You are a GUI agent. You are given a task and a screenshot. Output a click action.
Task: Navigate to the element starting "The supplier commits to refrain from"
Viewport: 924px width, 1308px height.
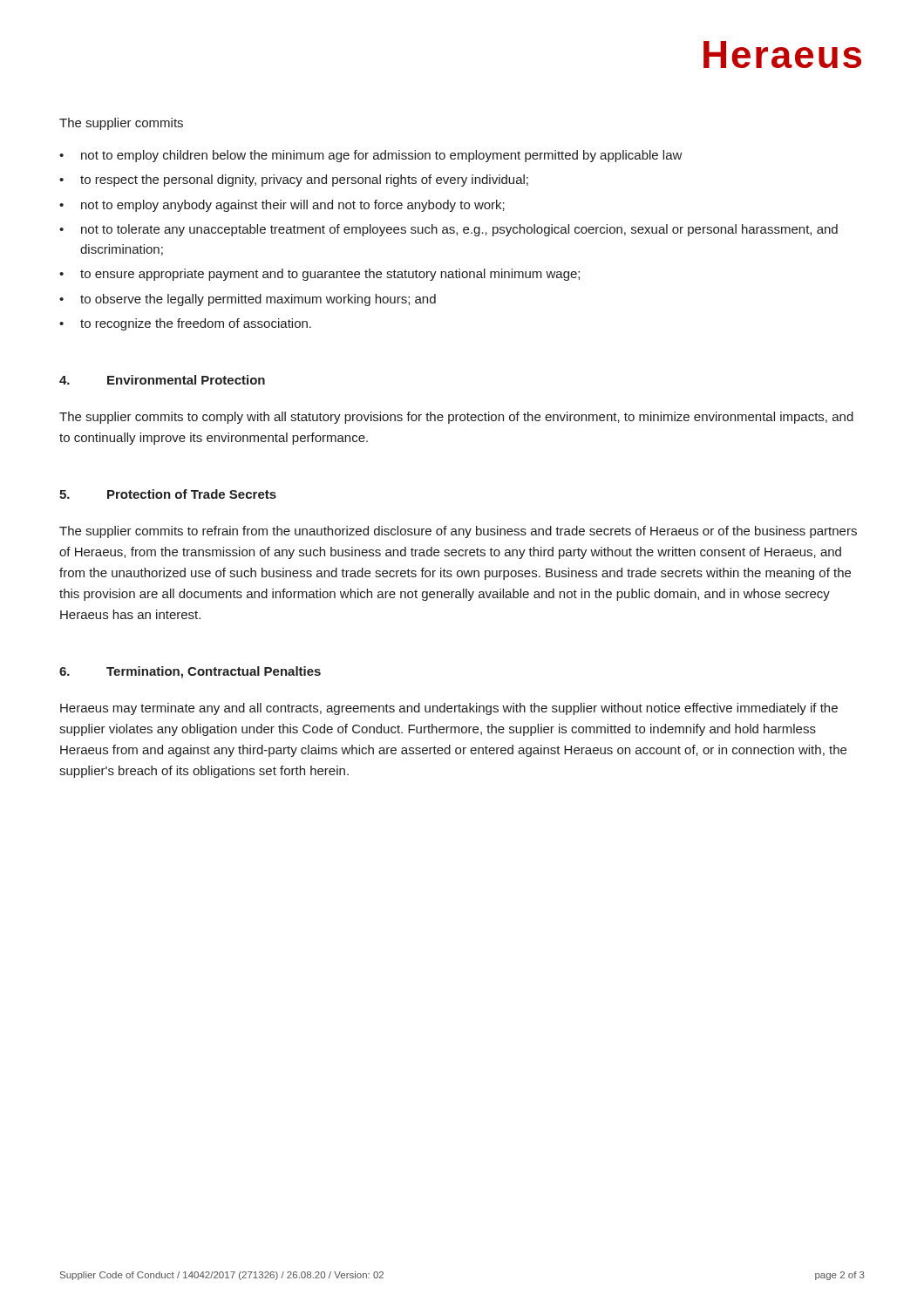click(x=458, y=572)
